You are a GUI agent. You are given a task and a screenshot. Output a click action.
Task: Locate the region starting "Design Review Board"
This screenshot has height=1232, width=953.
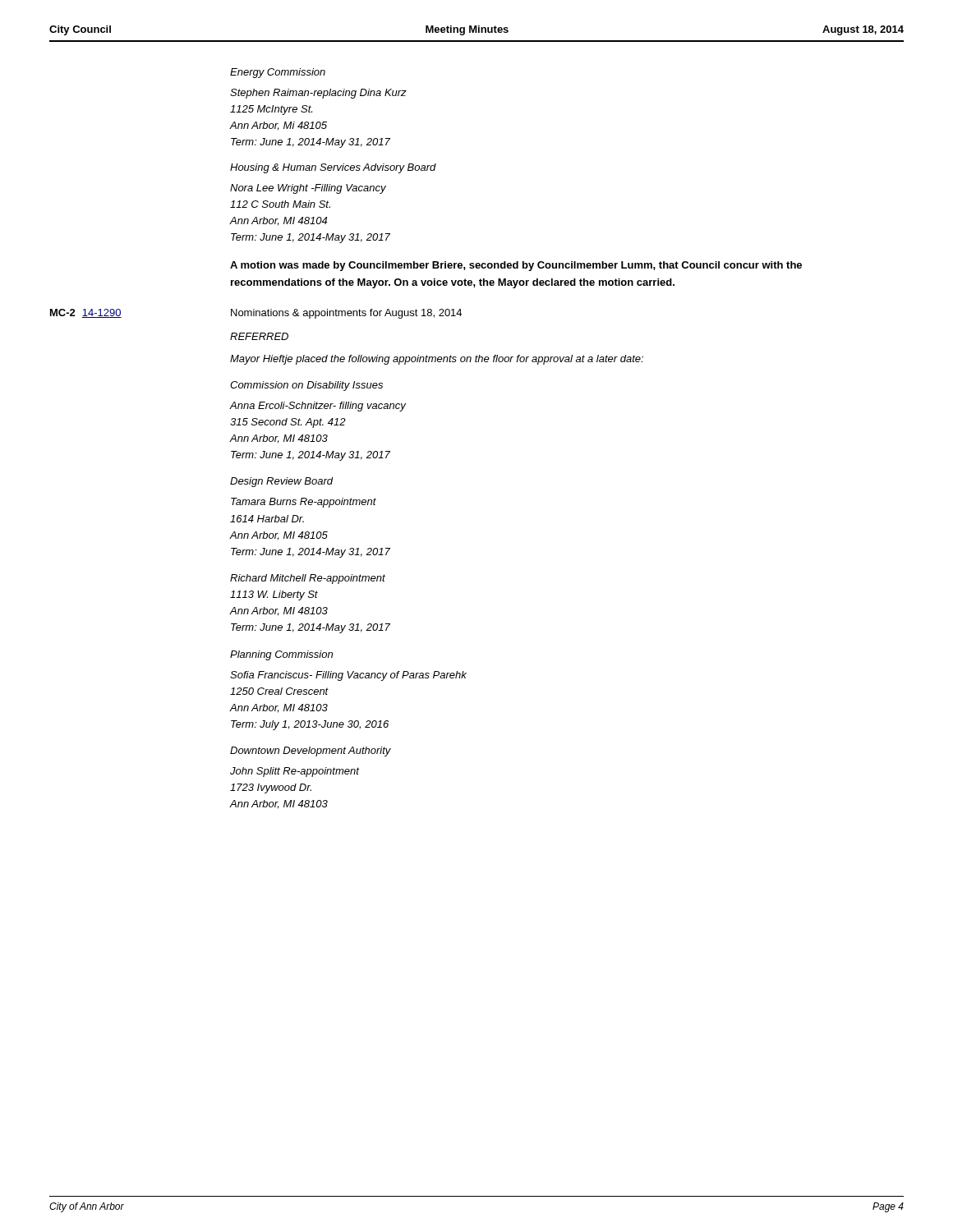[x=282, y=482]
